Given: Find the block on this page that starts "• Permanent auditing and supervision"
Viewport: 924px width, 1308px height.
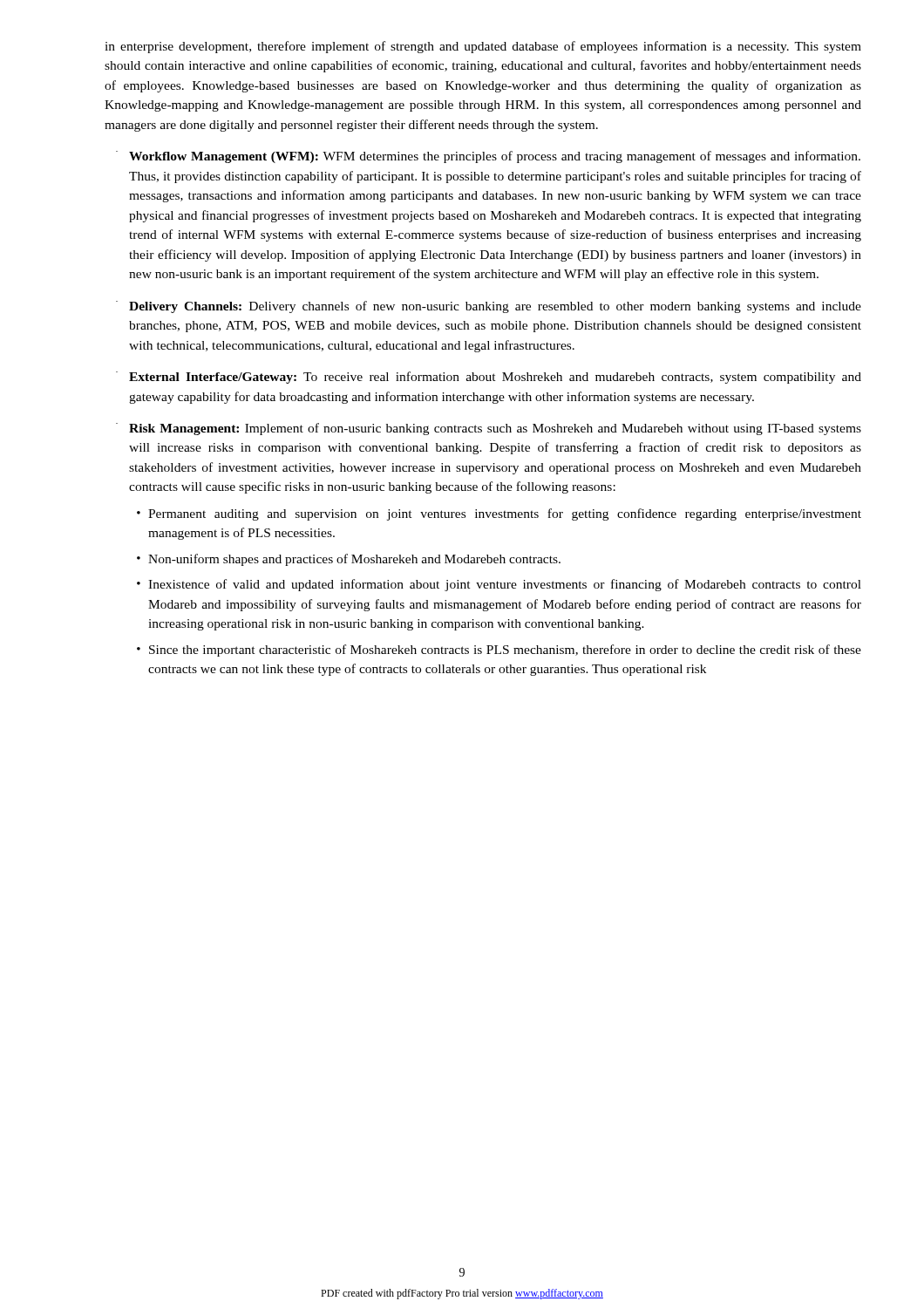Looking at the screenshot, I should pyautogui.click(x=495, y=523).
